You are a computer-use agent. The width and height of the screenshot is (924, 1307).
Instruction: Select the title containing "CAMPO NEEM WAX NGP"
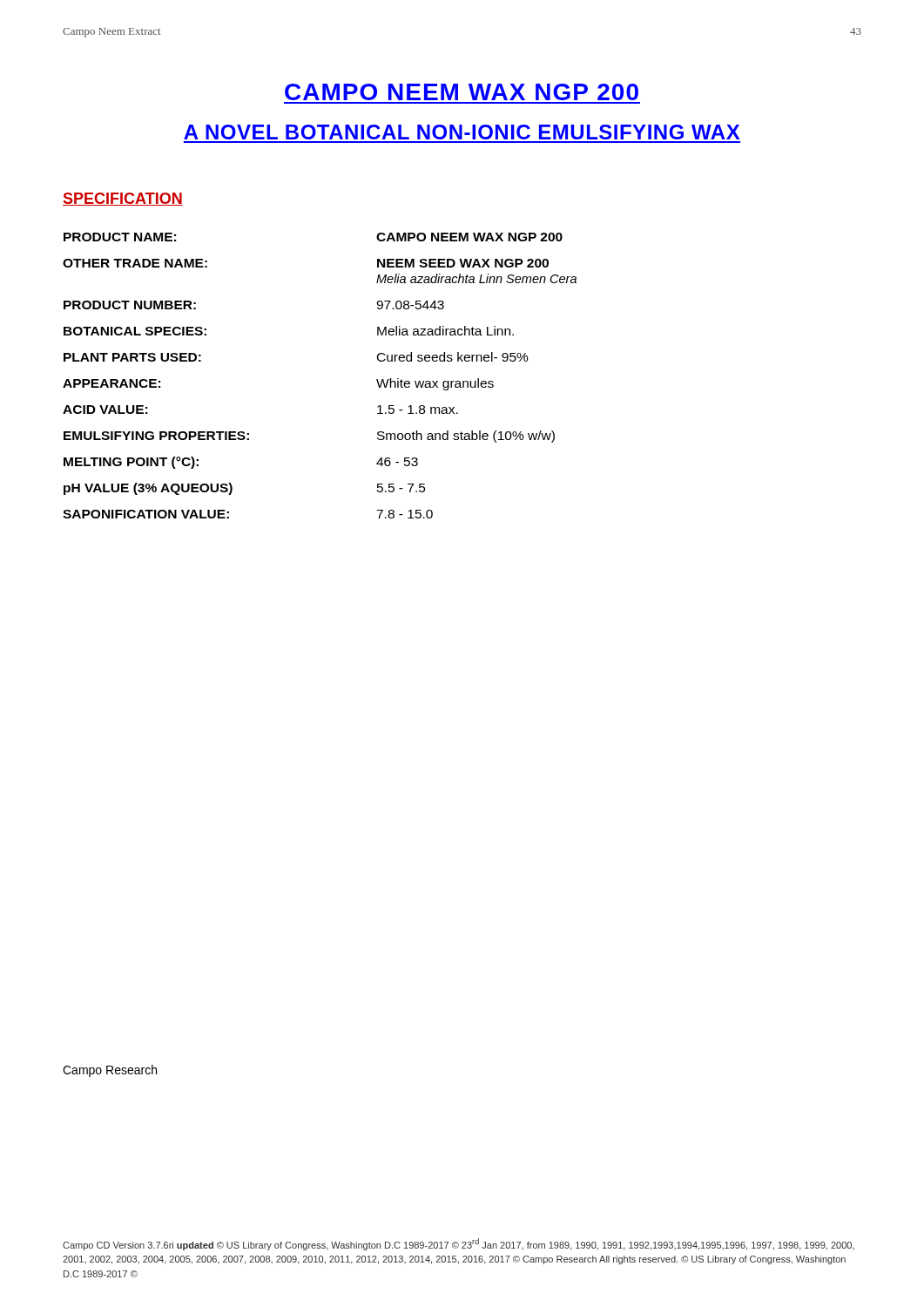point(462,92)
